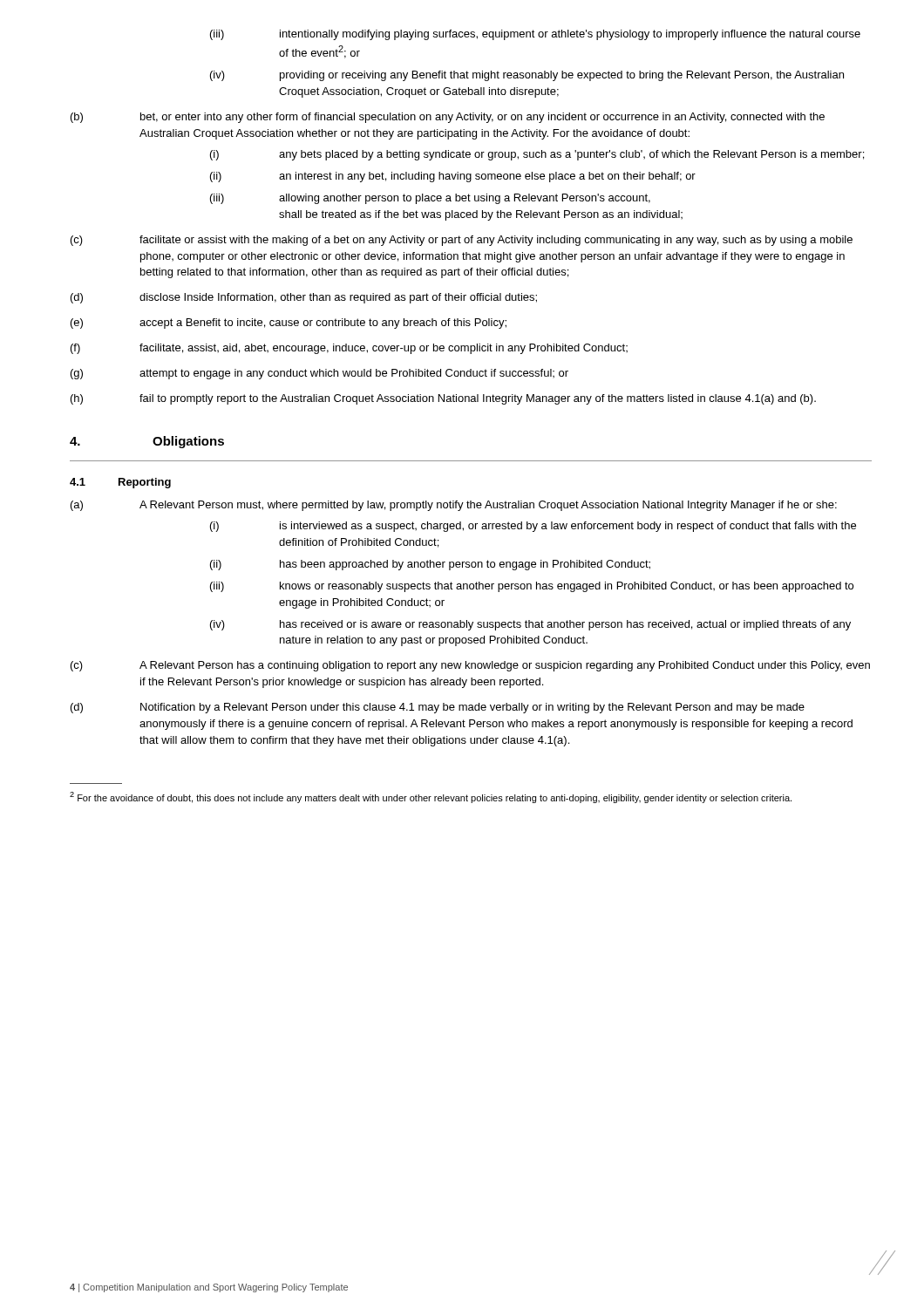Screen dimensions: 1308x924
Task: Click the passage that begins "(f) facilitate, assist, aid,"
Action: 471,348
